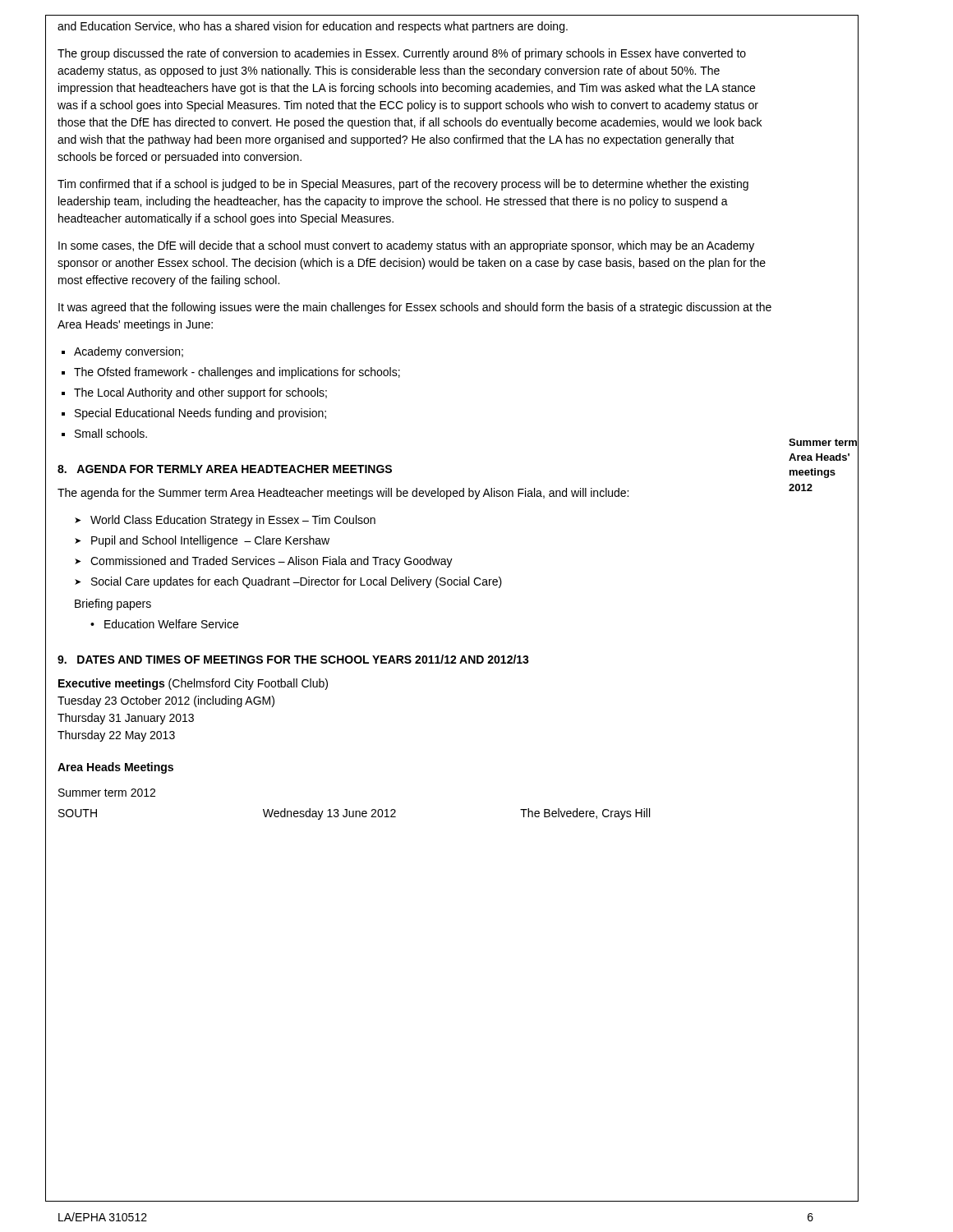953x1232 pixels.
Task: Point to "Summer termArea Heads'meetings2012"
Action: click(x=823, y=465)
